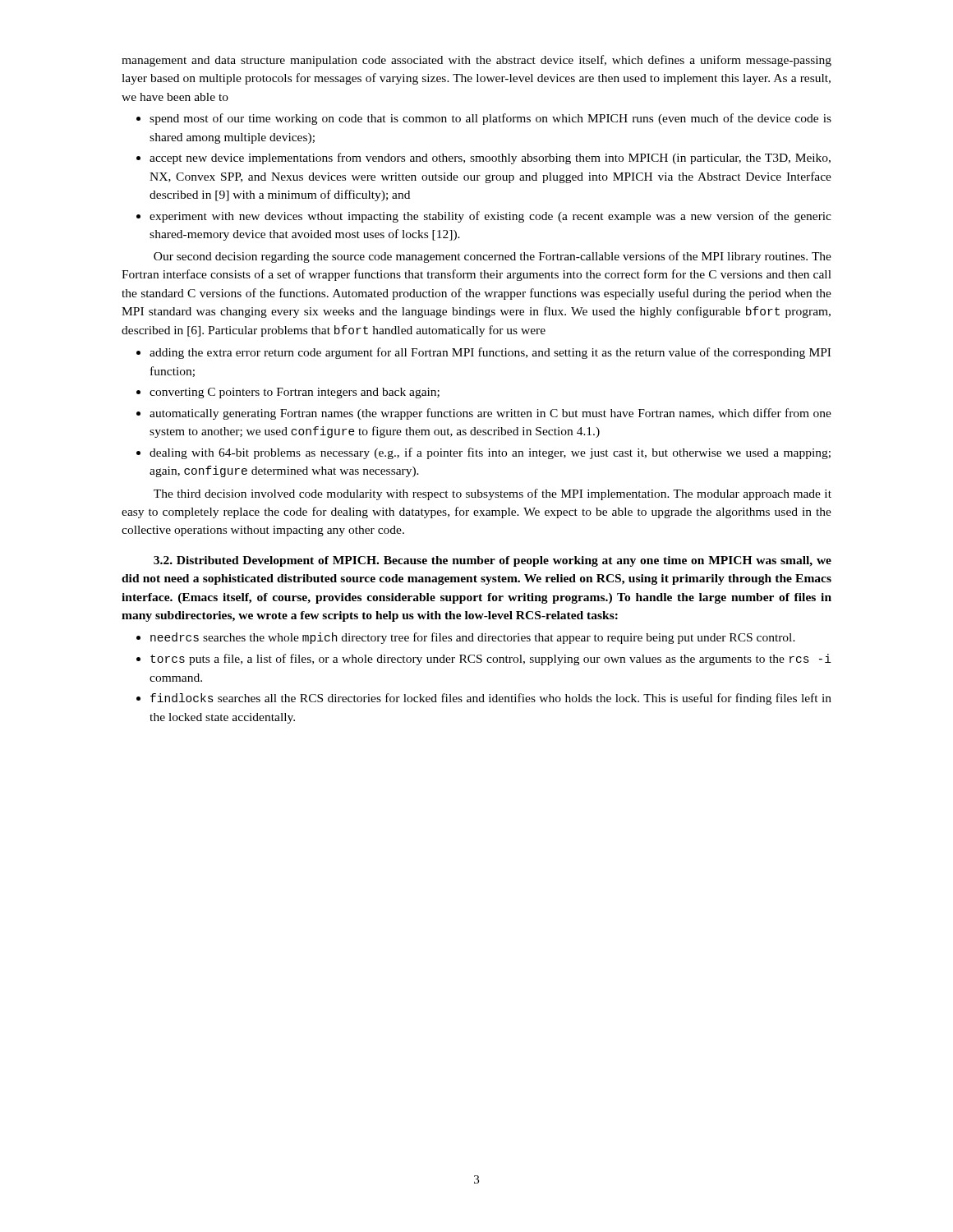Locate the block of text that opens with "spend most of our time"

point(491,127)
